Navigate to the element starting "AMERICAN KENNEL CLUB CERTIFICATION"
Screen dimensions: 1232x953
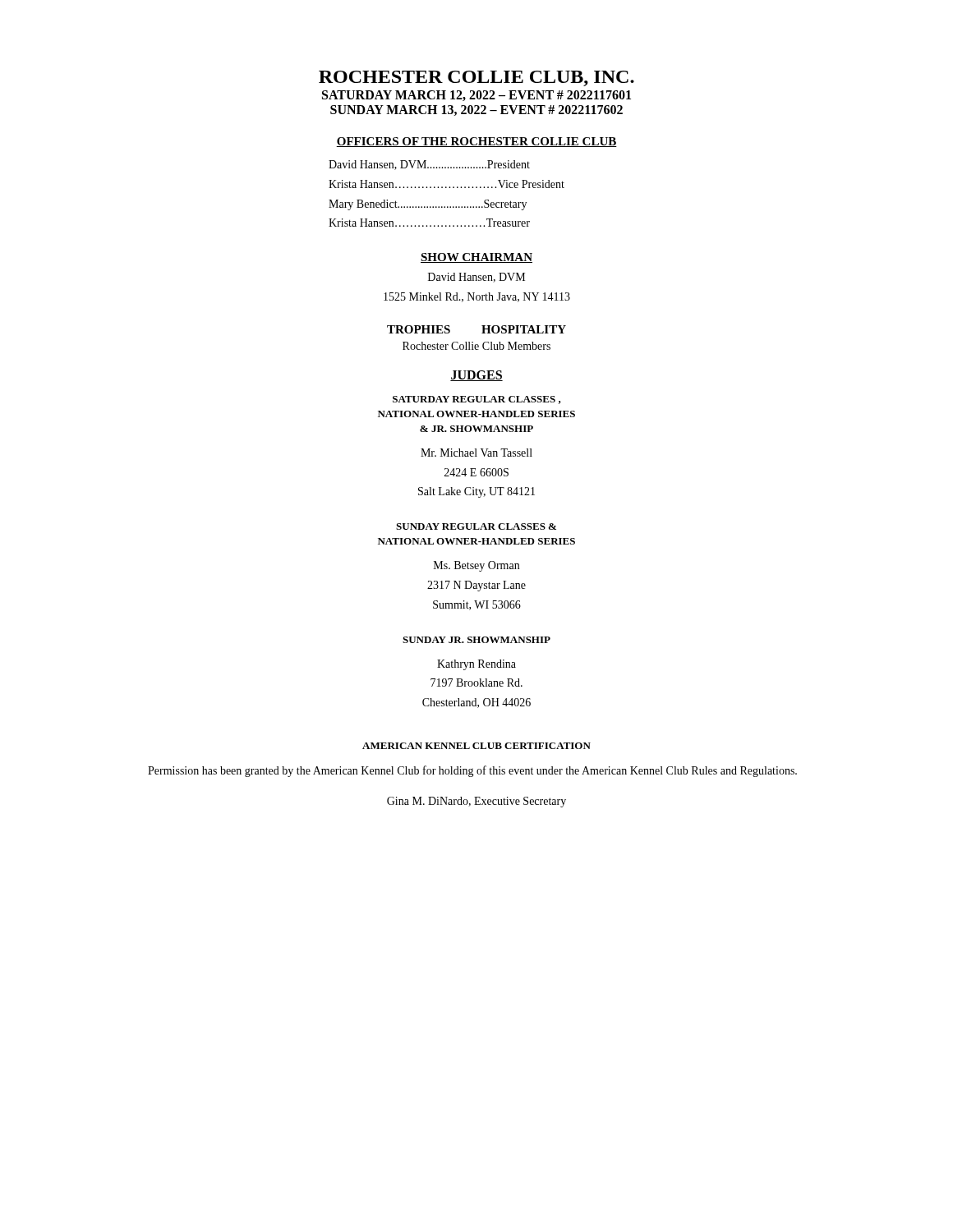[476, 745]
